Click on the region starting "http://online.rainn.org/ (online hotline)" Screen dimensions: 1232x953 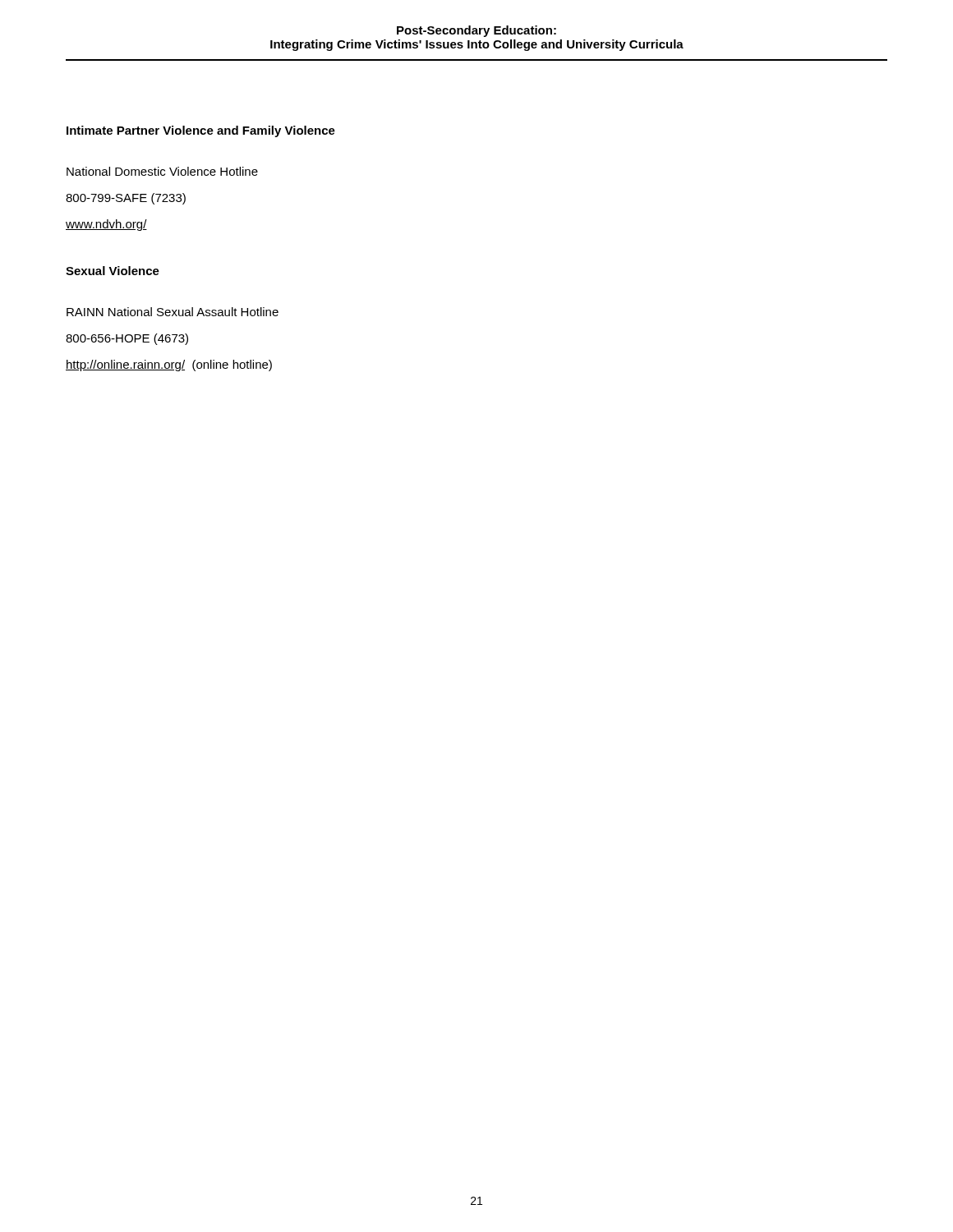coord(169,364)
